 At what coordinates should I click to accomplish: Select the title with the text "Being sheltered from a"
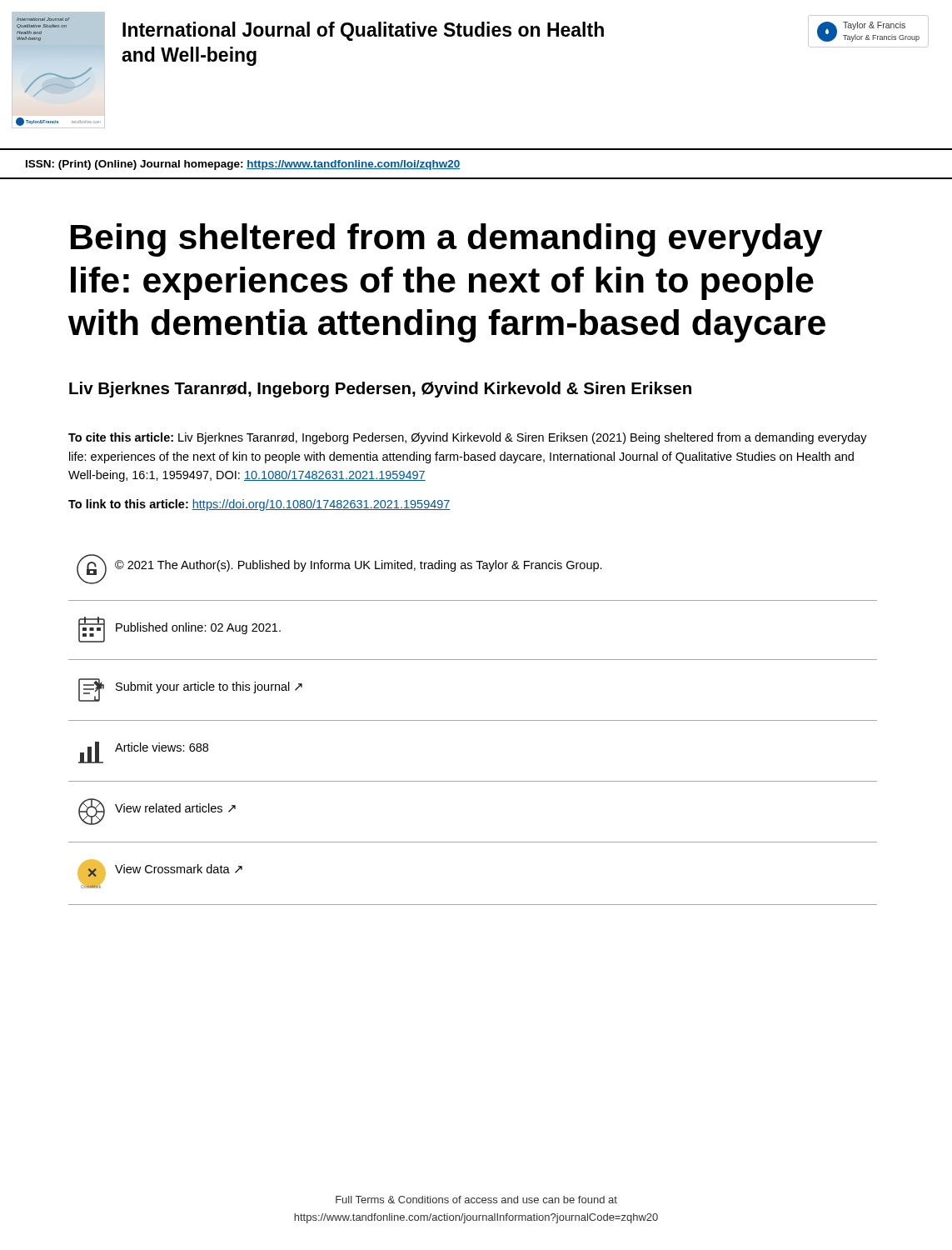click(473, 280)
